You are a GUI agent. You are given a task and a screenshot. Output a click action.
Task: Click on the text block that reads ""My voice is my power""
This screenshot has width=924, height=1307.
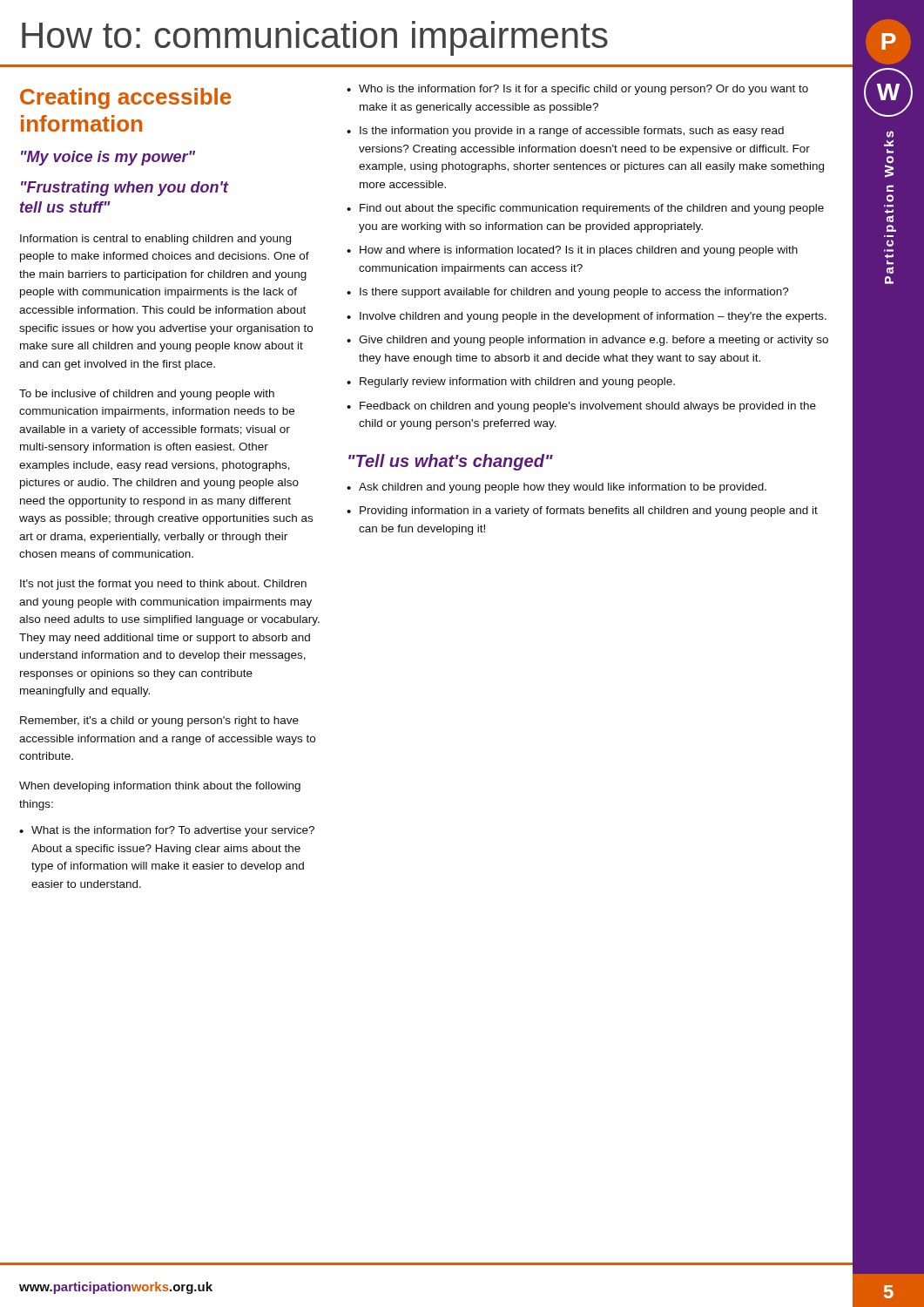point(170,183)
